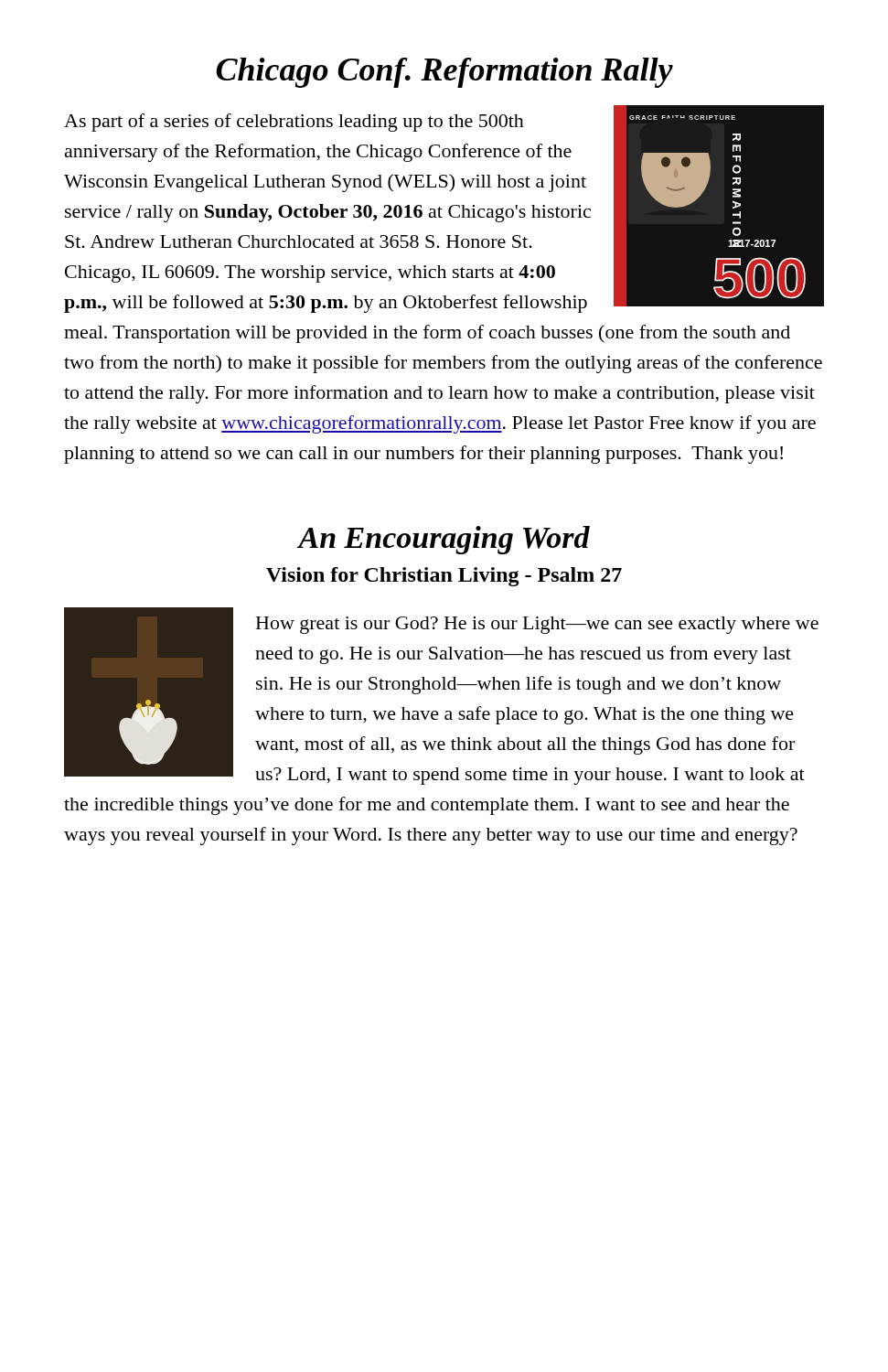Point to the block starting "An Encouraging Word"
Screen dimensions: 1372x888
coord(444,537)
